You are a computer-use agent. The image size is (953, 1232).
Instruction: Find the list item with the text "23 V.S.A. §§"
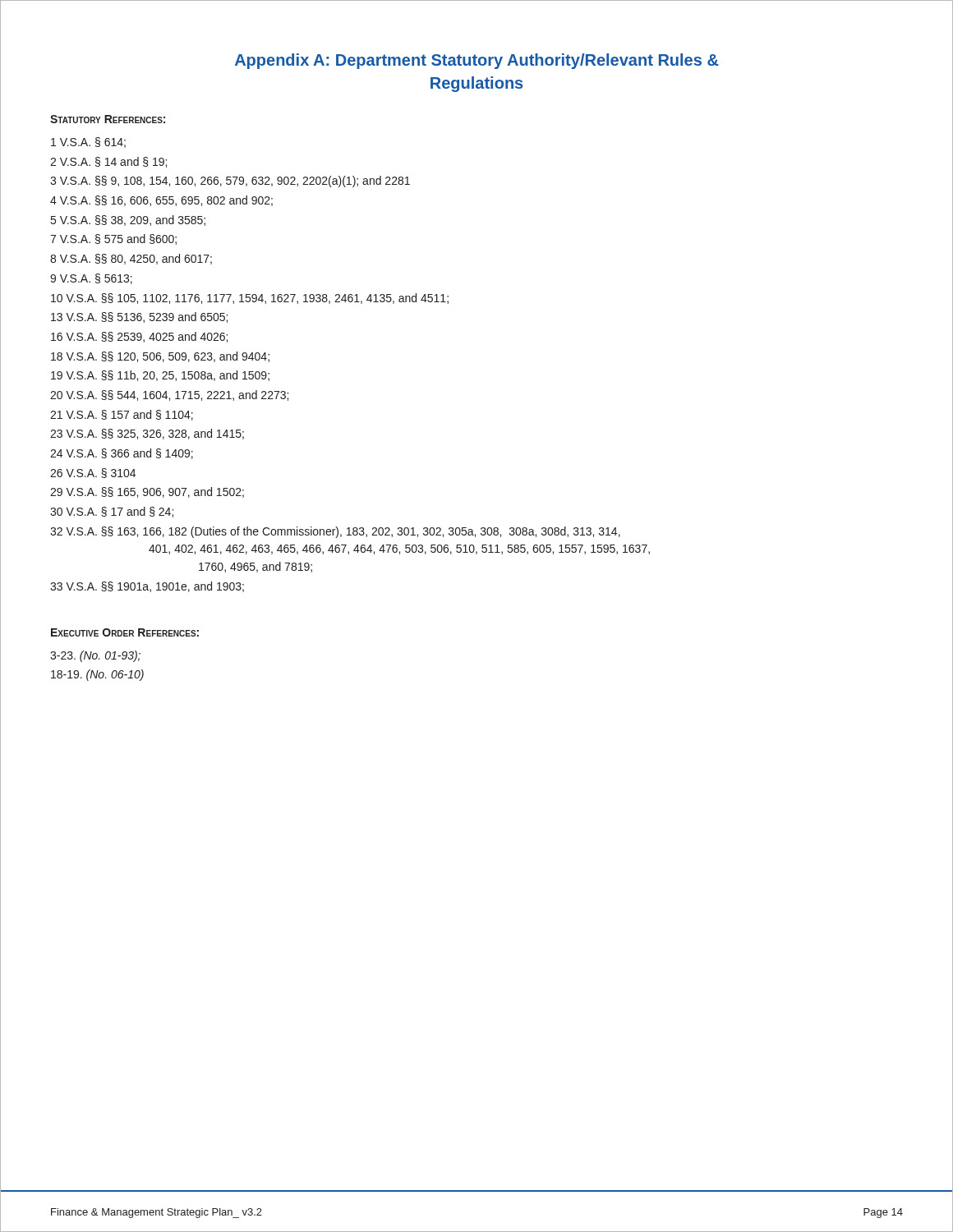point(147,434)
